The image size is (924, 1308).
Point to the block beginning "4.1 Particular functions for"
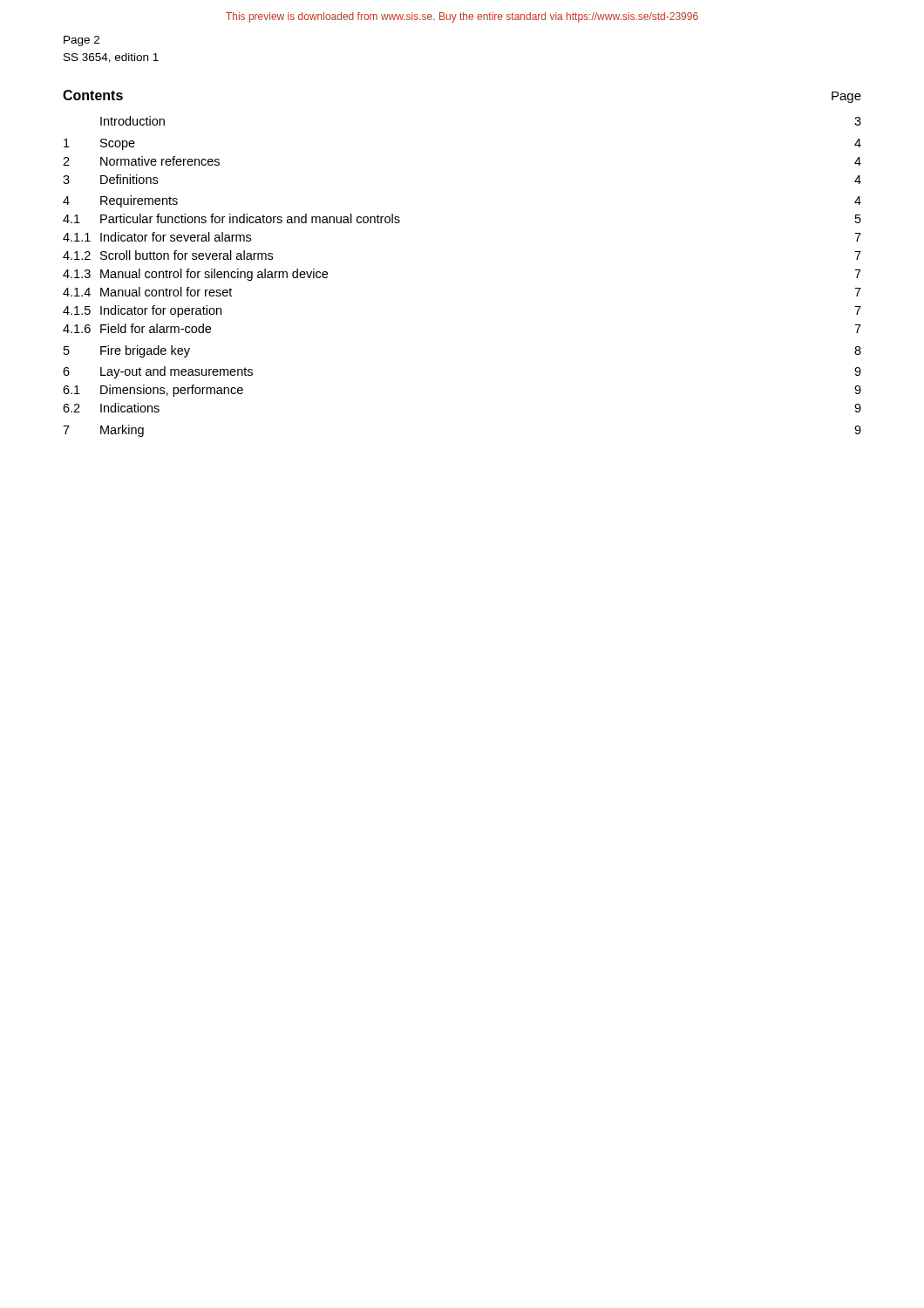coord(246,218)
